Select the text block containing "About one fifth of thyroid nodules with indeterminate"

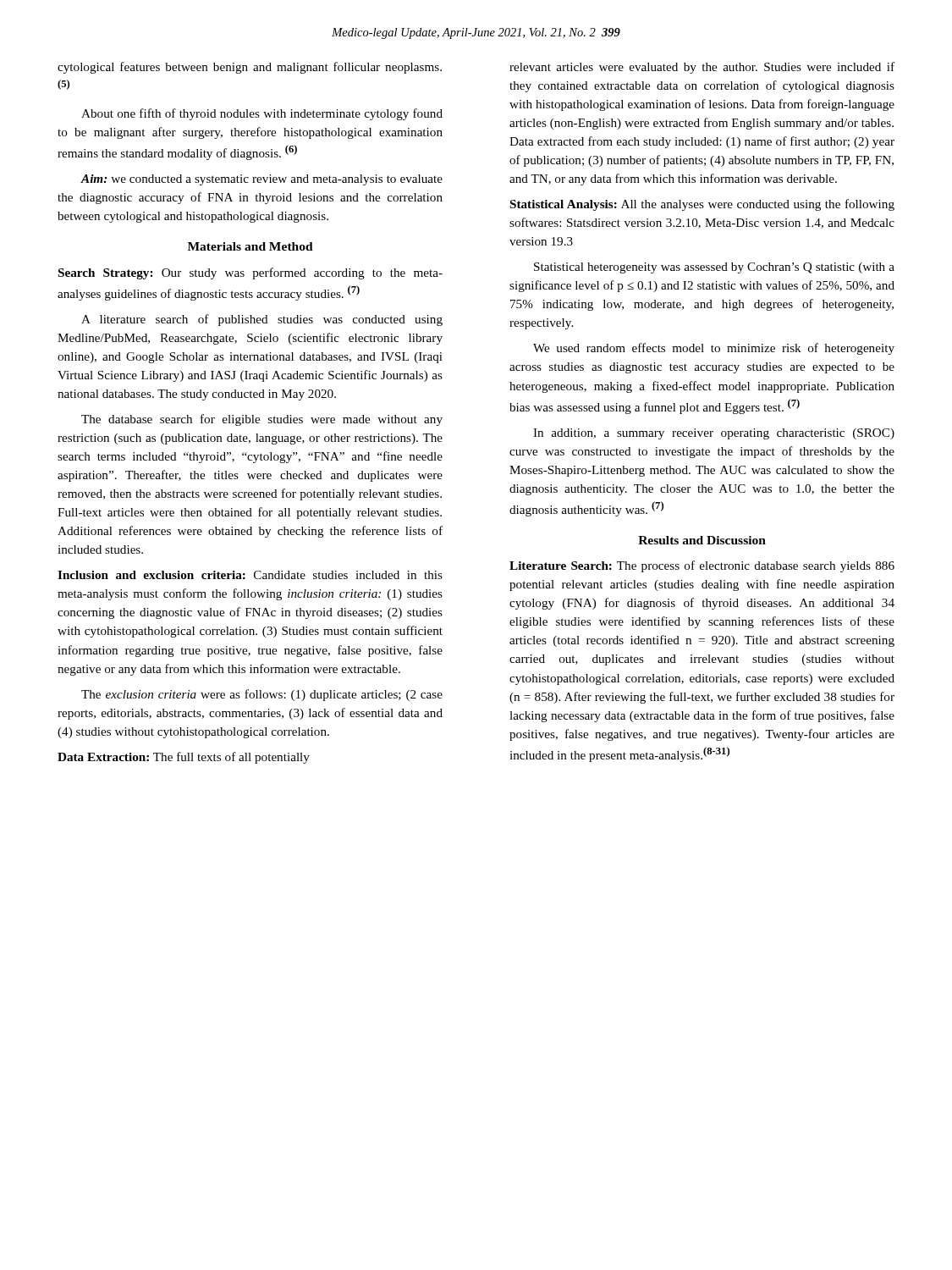pyautogui.click(x=250, y=134)
